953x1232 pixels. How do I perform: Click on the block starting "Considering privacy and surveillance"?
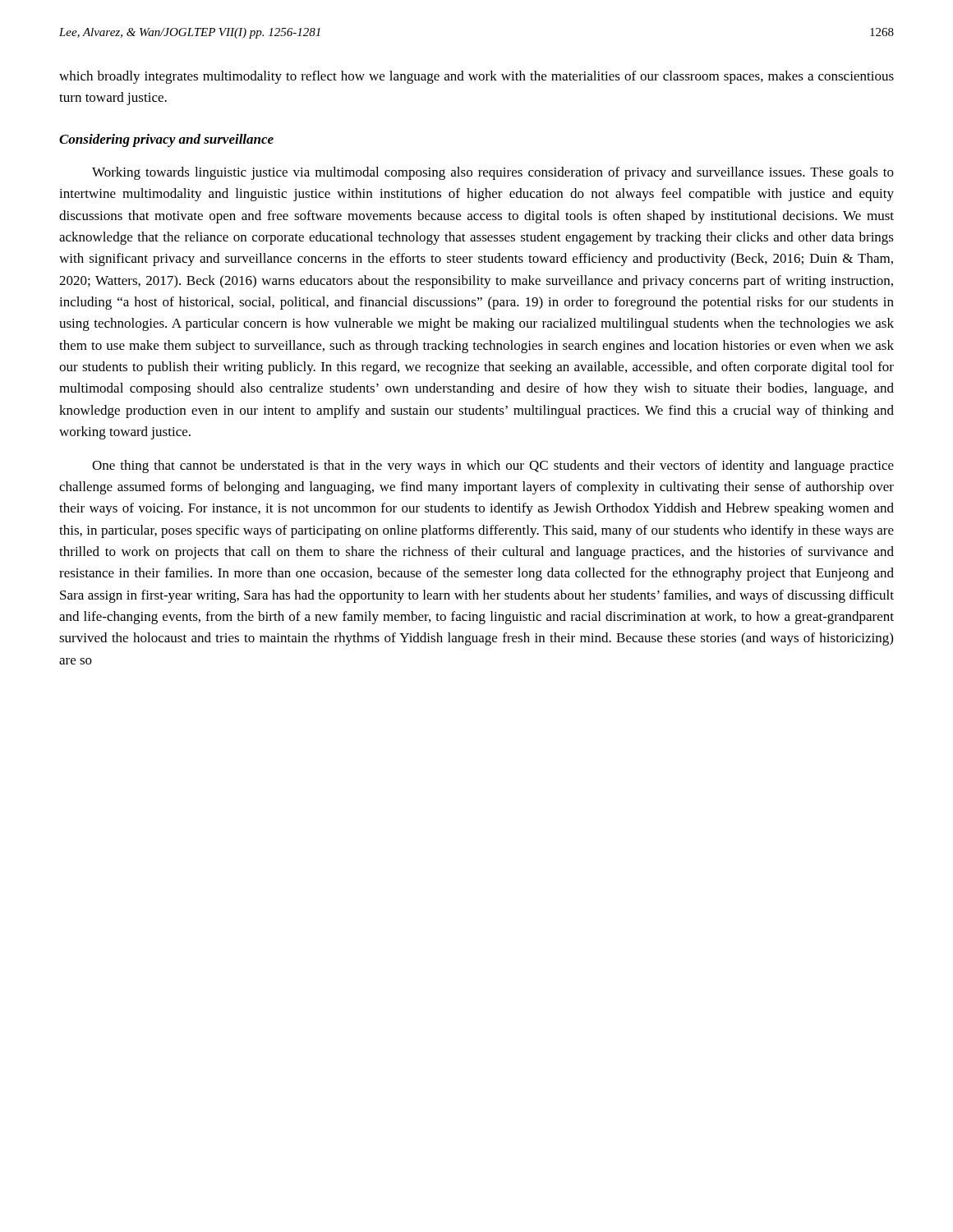[166, 139]
